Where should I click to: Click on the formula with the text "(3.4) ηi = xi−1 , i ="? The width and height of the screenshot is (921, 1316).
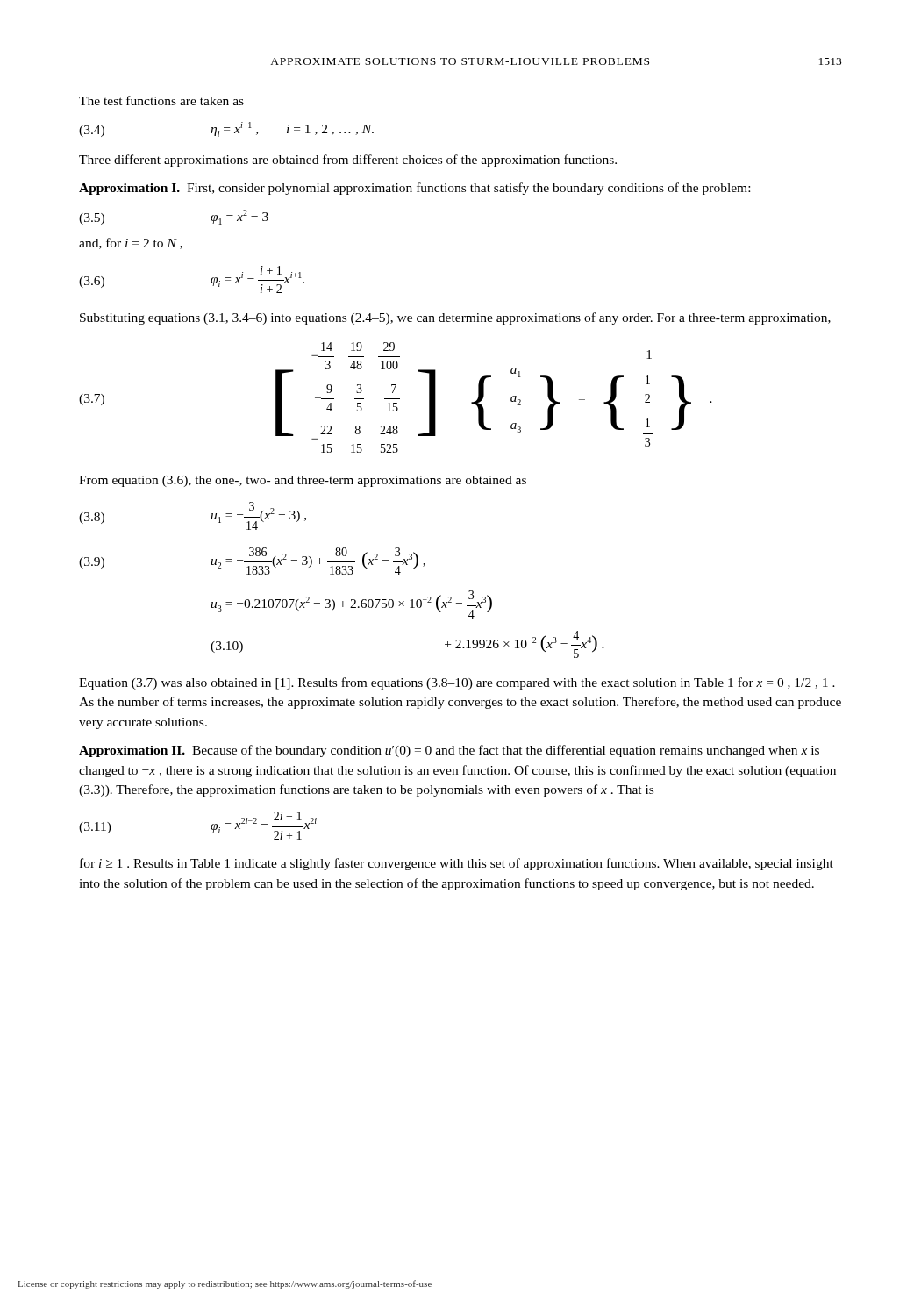click(226, 129)
